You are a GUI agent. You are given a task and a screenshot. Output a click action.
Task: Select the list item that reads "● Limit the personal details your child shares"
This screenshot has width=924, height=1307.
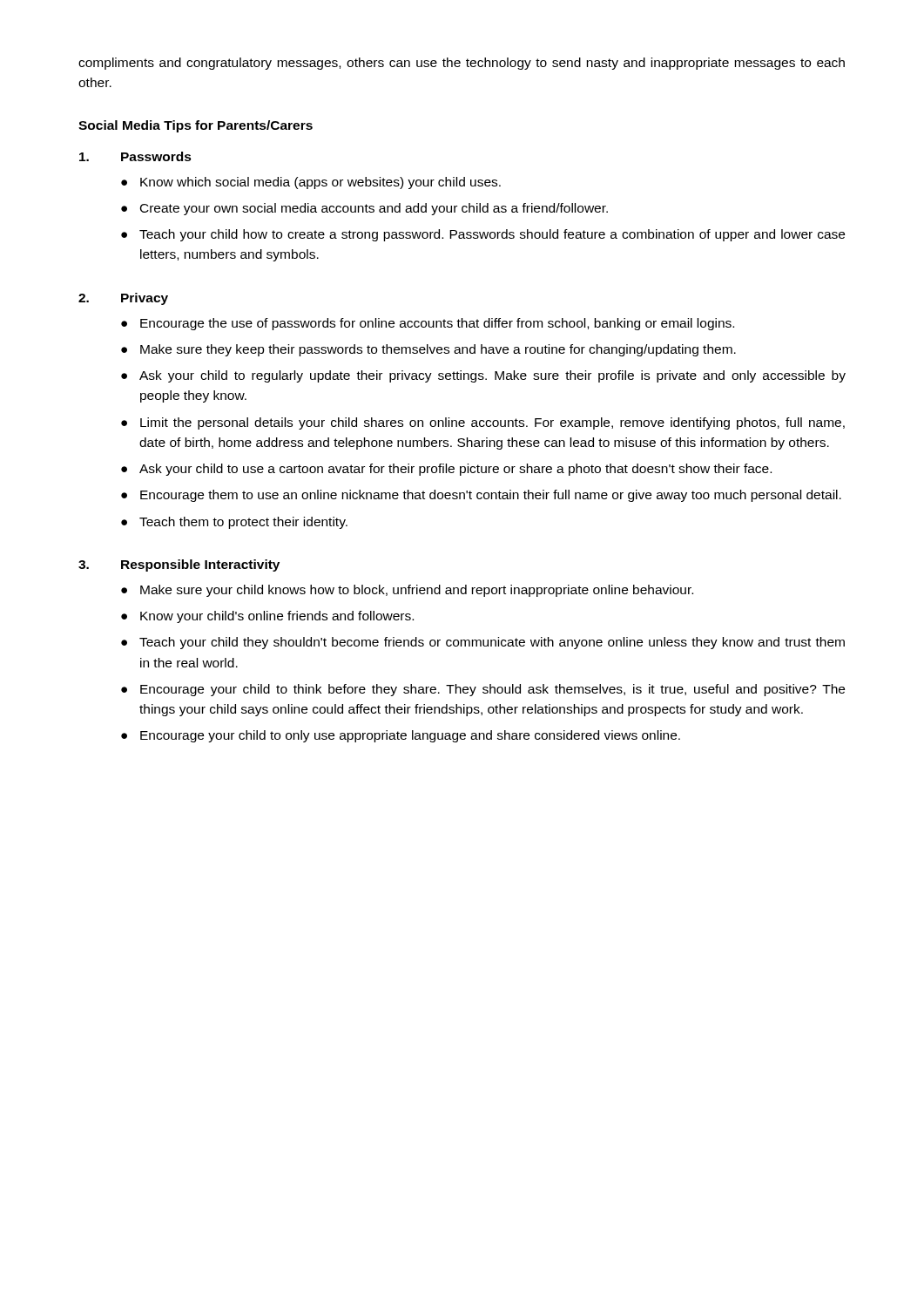pyautogui.click(x=483, y=432)
